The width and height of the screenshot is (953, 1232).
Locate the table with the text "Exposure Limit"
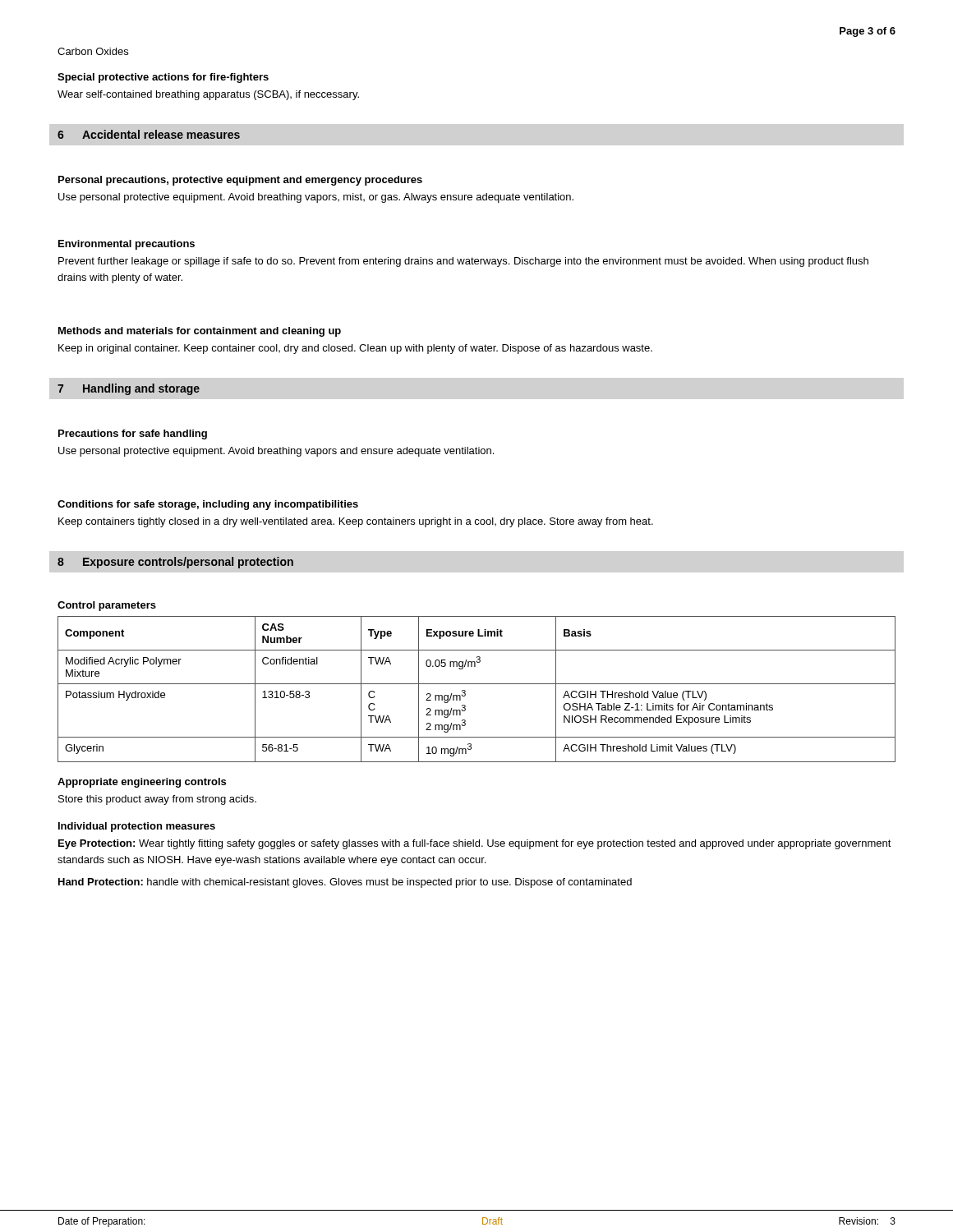pos(476,689)
